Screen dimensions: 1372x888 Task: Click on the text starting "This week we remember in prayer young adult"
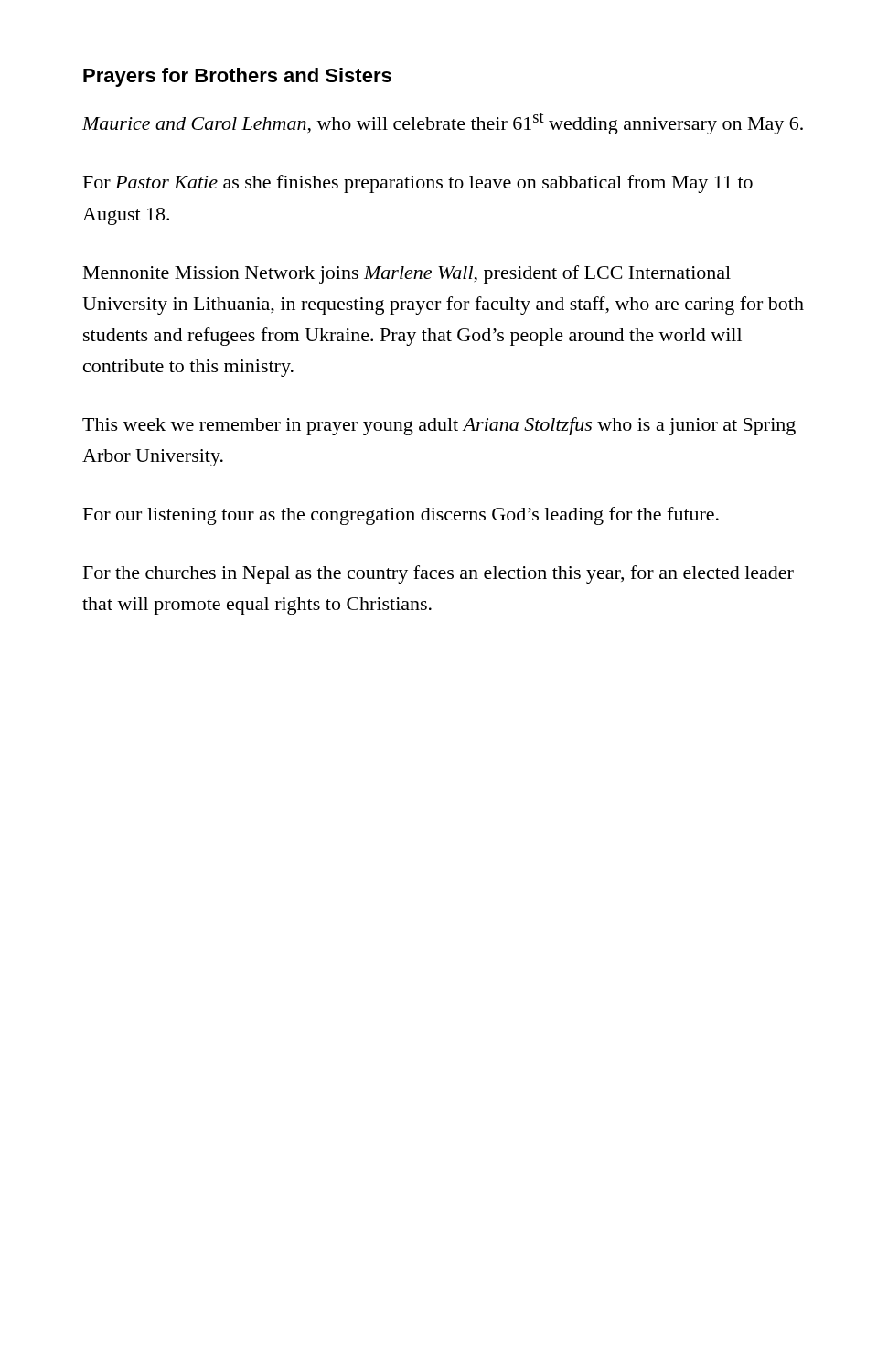[x=439, y=440]
